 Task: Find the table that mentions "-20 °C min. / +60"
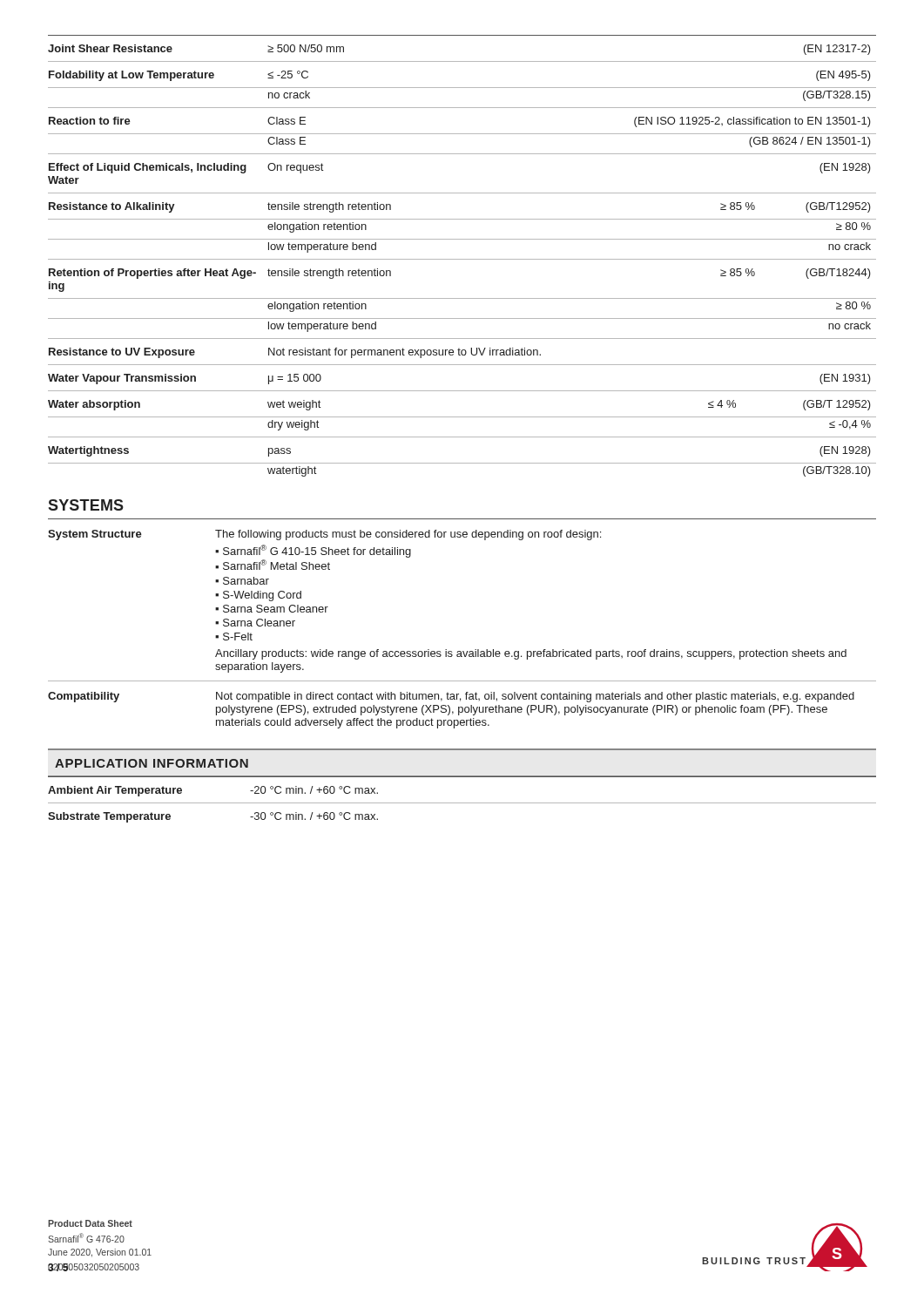(462, 802)
